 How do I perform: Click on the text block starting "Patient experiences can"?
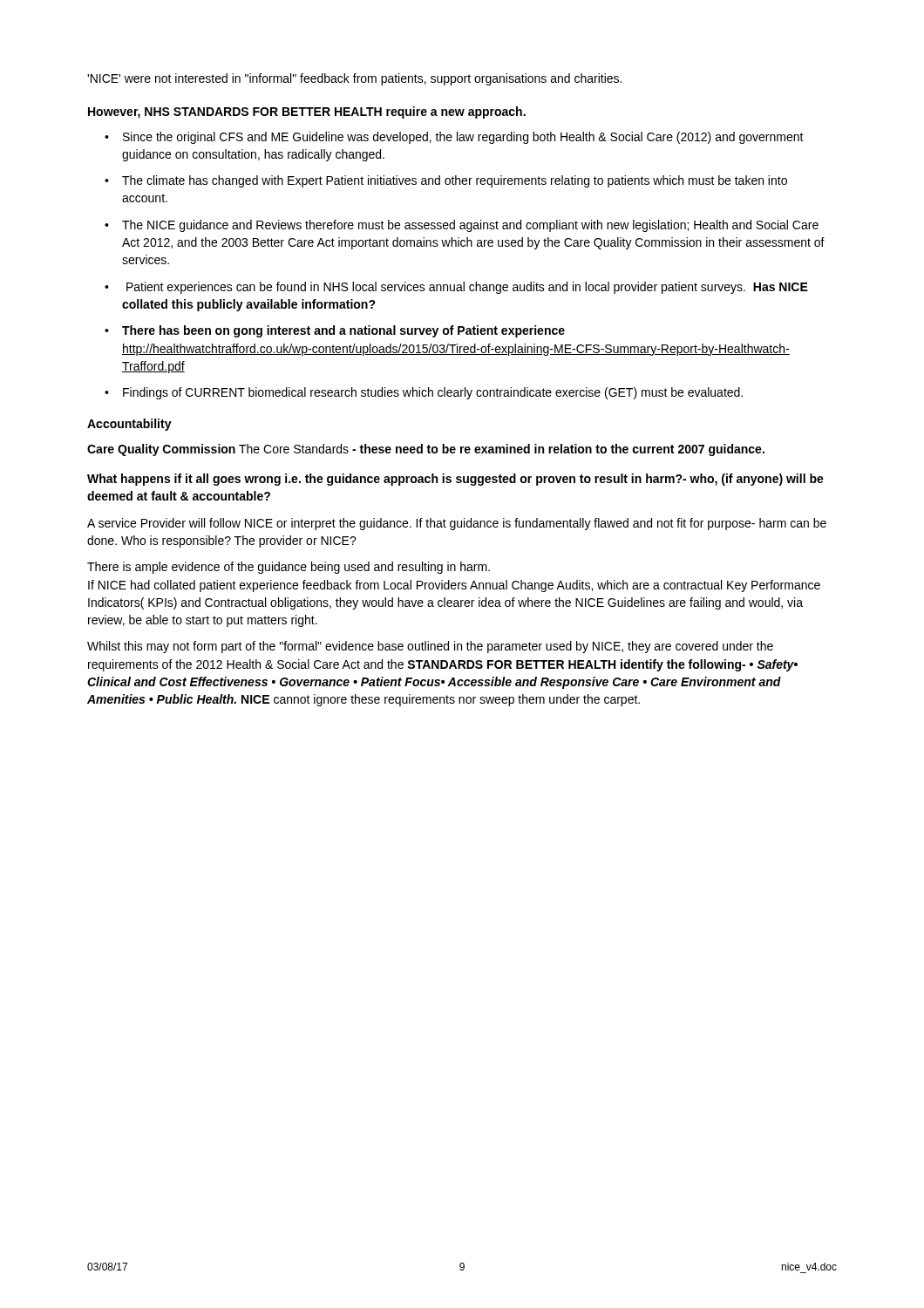tap(465, 295)
